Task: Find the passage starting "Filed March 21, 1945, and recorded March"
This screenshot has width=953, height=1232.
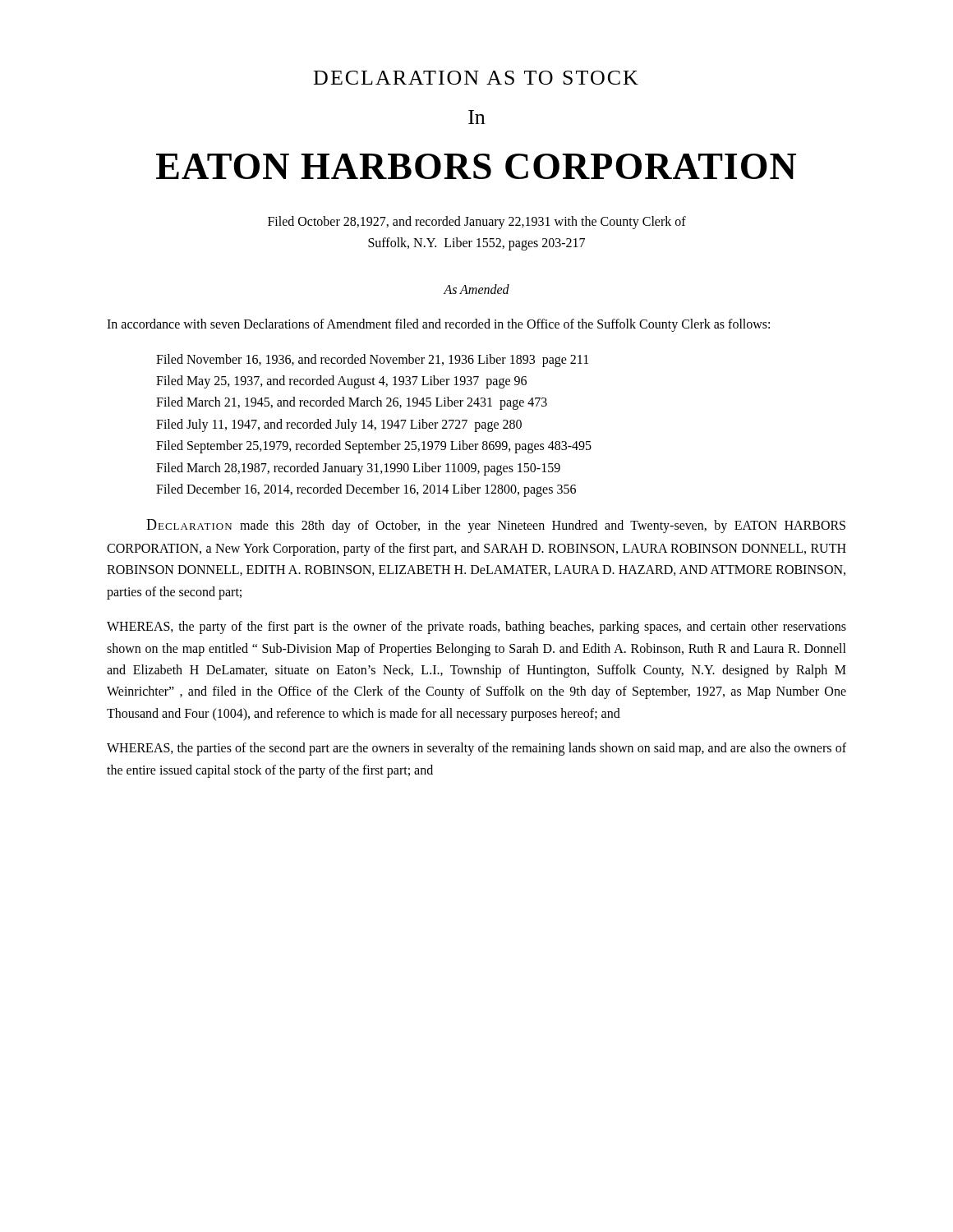Action: tap(501, 403)
